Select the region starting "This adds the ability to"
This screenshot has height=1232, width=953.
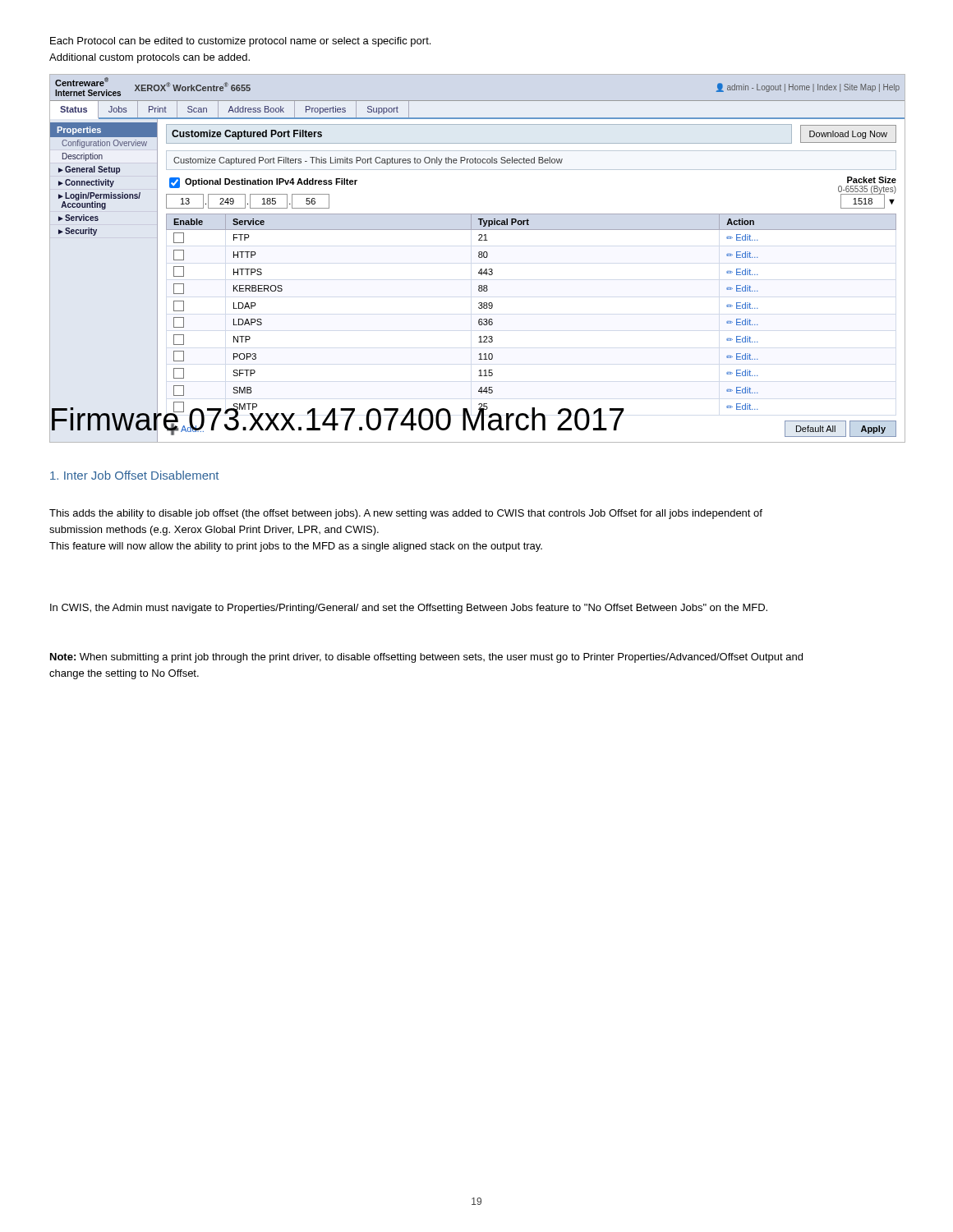pos(406,514)
